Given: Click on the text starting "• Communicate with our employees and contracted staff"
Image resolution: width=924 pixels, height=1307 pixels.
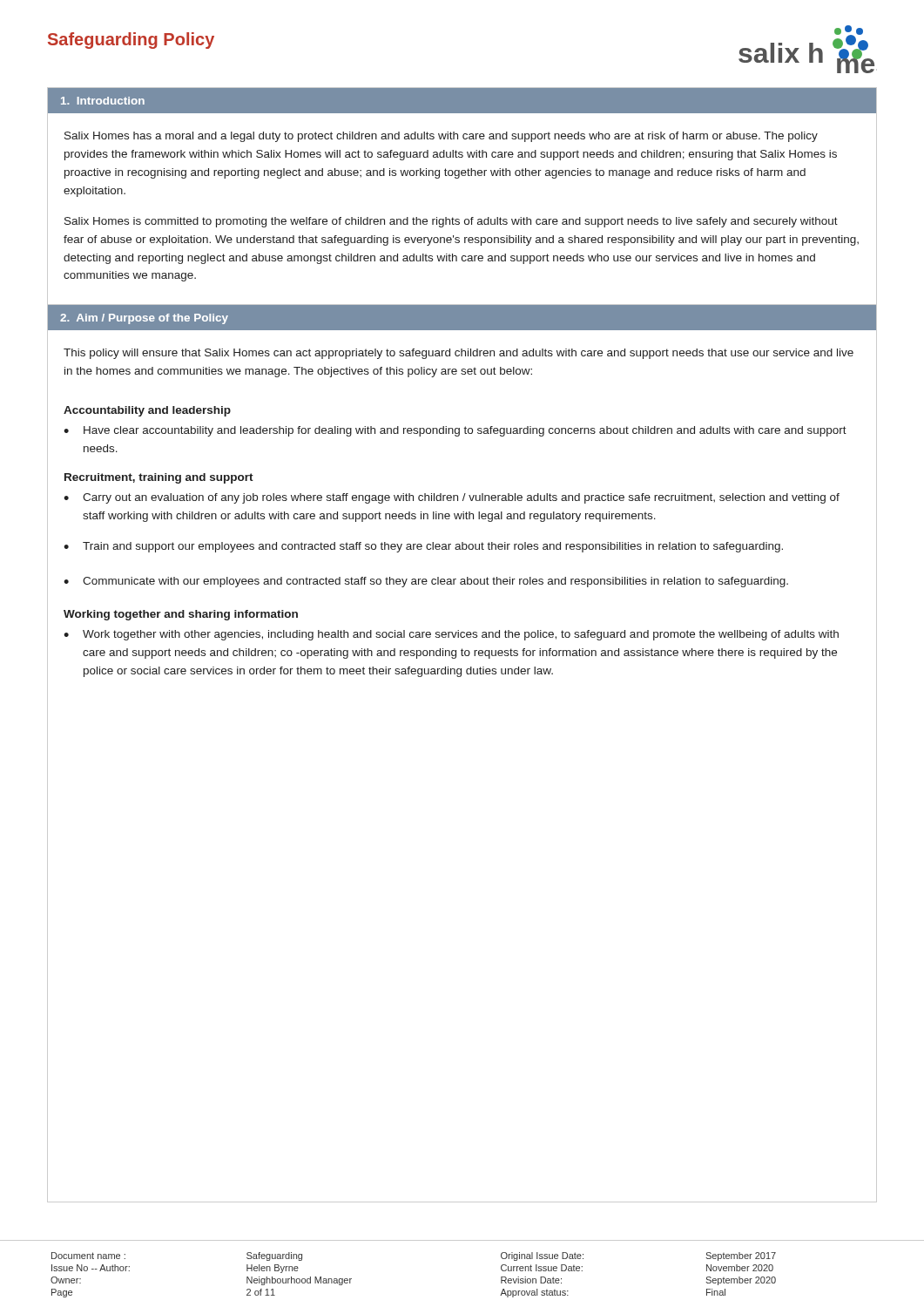Looking at the screenshot, I should pos(462,584).
